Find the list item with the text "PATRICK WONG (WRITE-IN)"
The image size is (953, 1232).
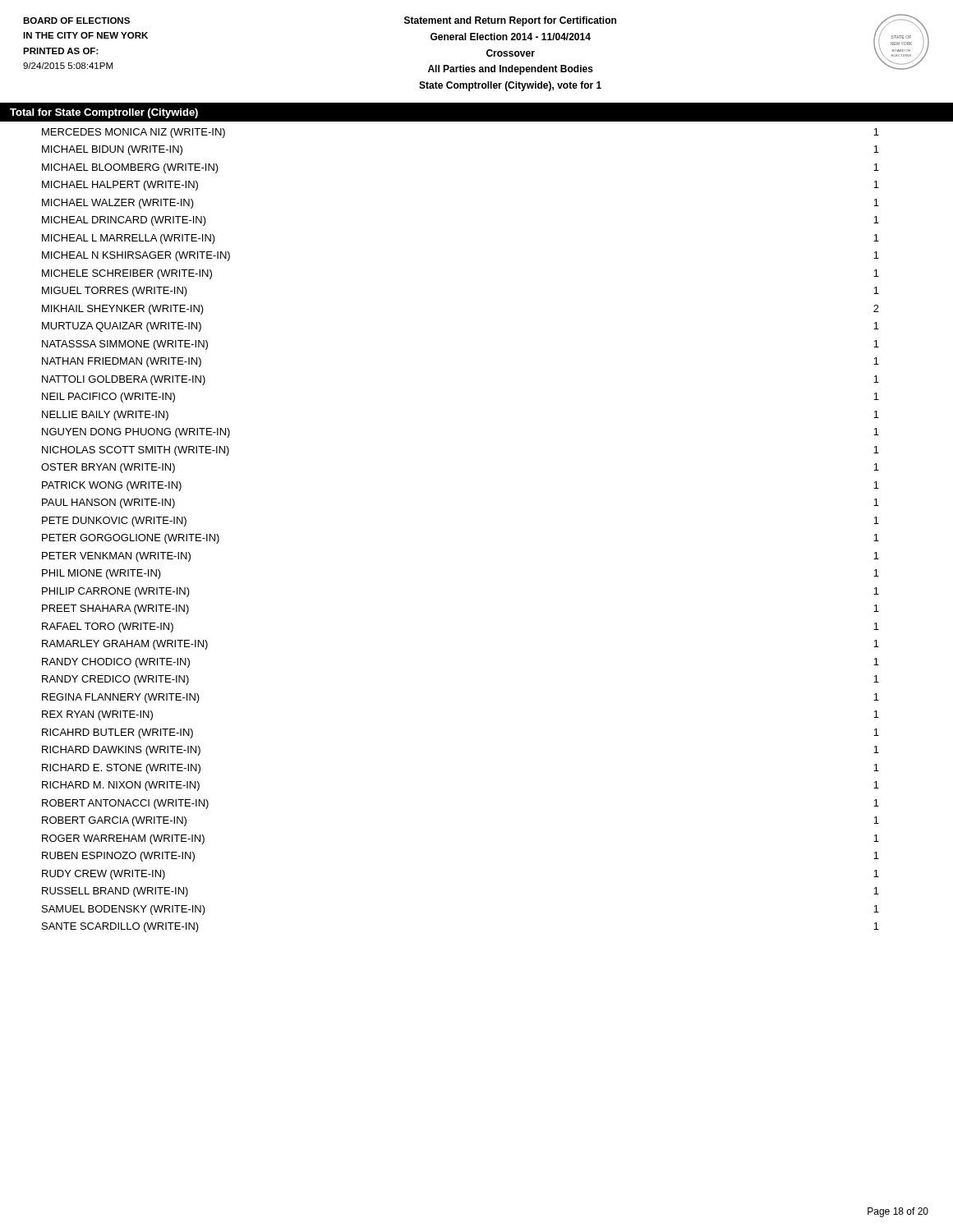[111, 486]
